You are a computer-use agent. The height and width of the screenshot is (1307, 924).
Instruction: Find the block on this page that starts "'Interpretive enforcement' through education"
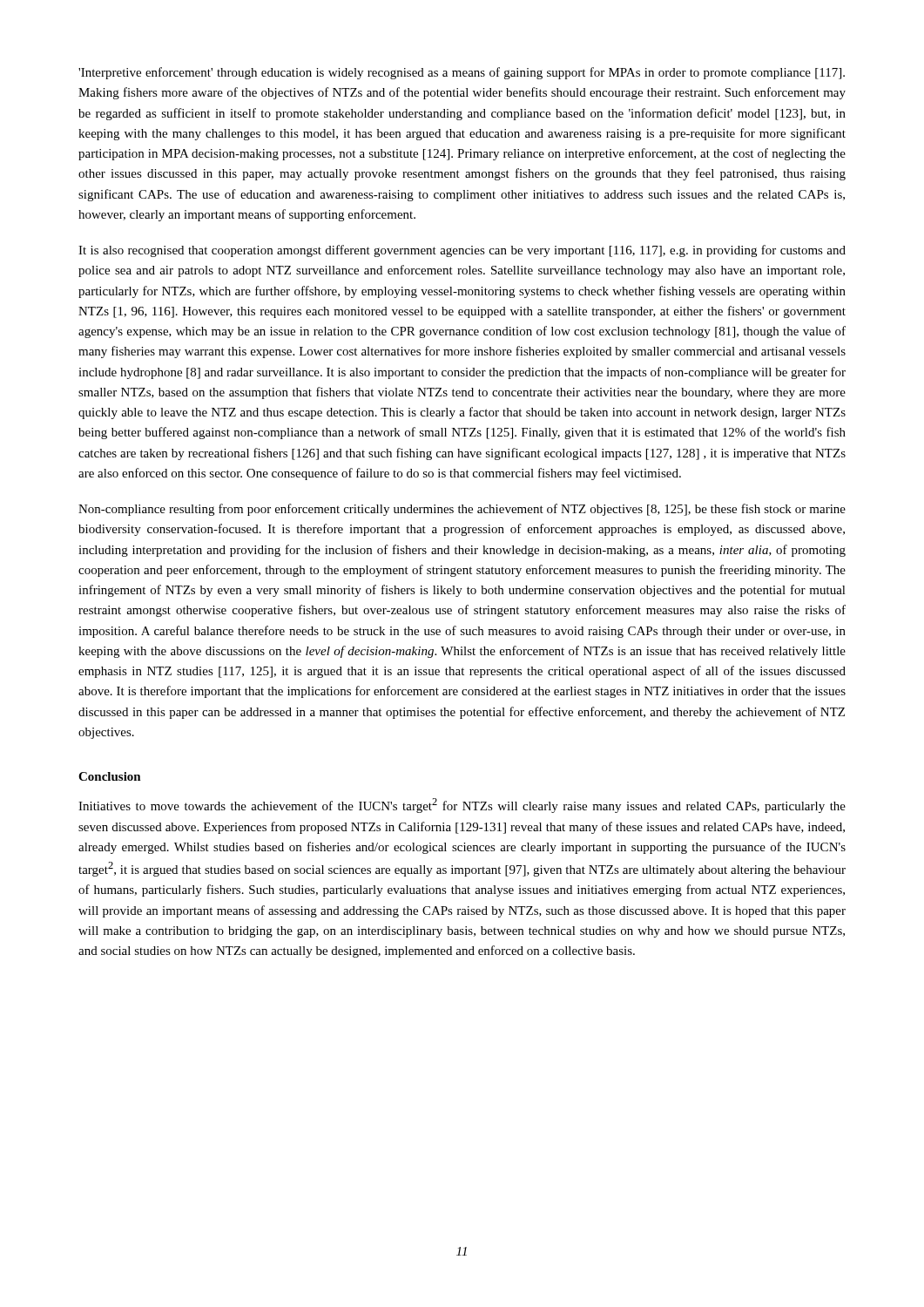(462, 144)
